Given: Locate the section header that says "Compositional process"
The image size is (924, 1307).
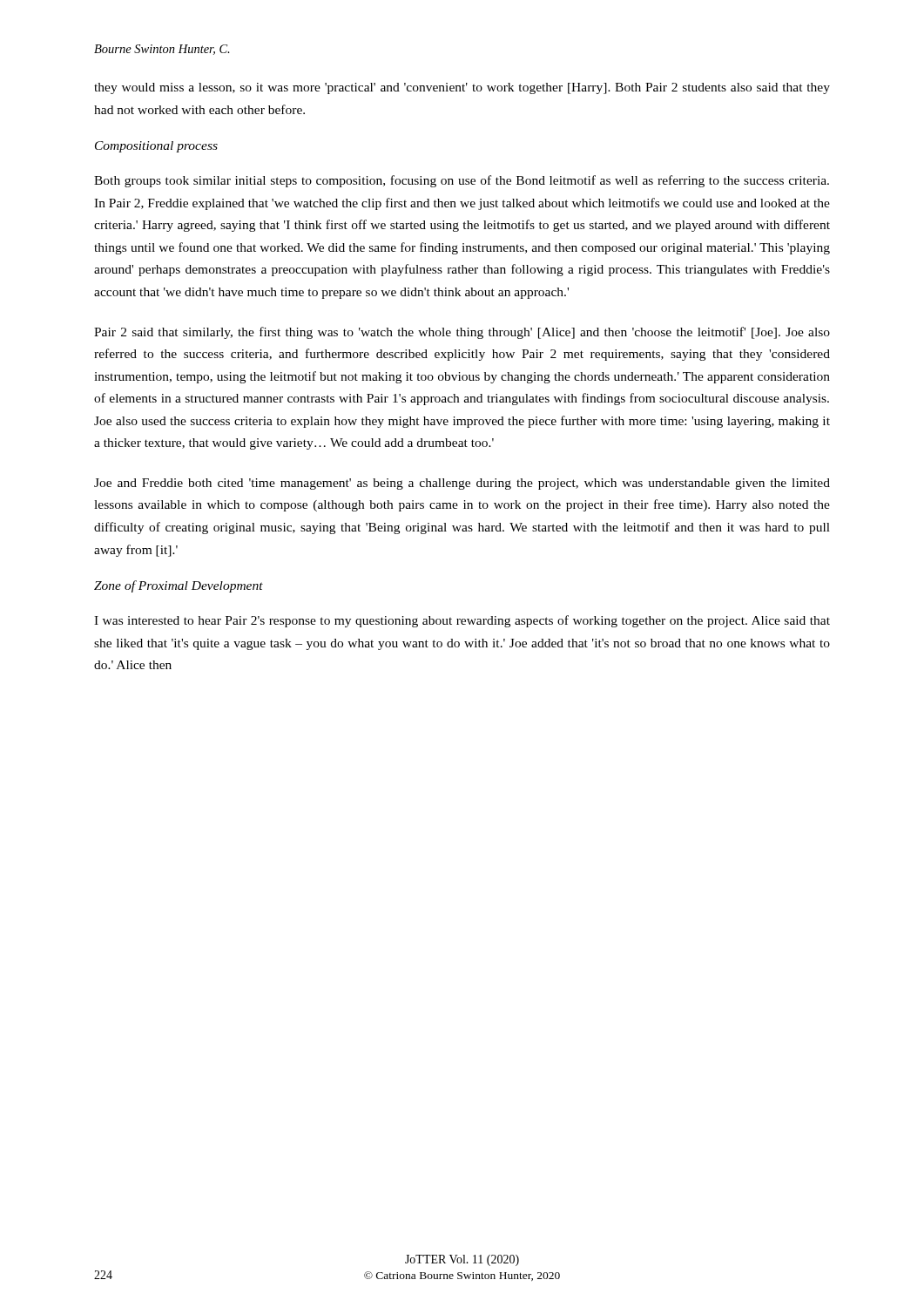Looking at the screenshot, I should click(x=156, y=145).
